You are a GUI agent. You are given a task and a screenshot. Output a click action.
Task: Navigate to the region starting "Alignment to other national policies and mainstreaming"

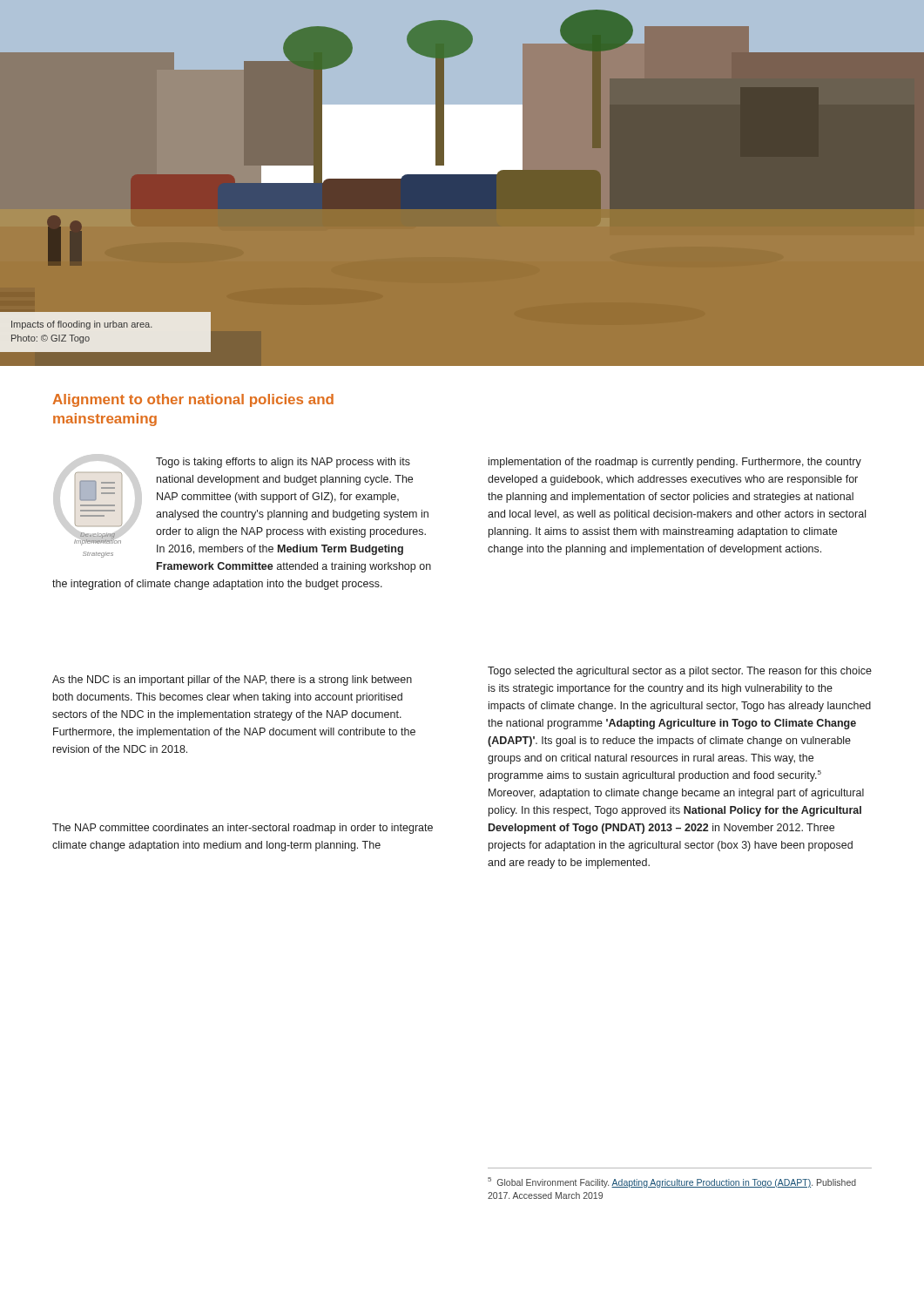click(193, 409)
